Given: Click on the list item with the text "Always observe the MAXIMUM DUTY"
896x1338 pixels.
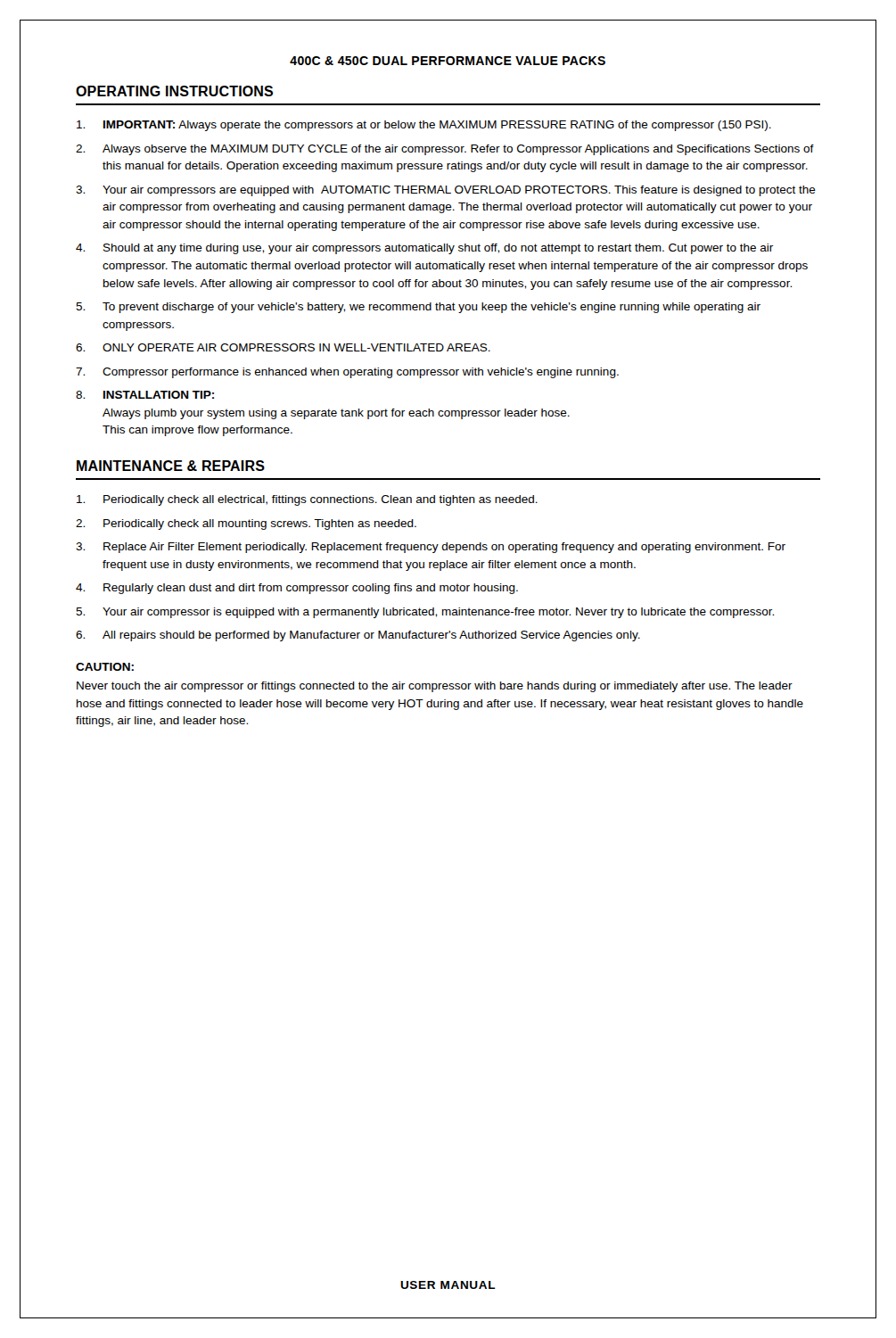Looking at the screenshot, I should pos(448,157).
